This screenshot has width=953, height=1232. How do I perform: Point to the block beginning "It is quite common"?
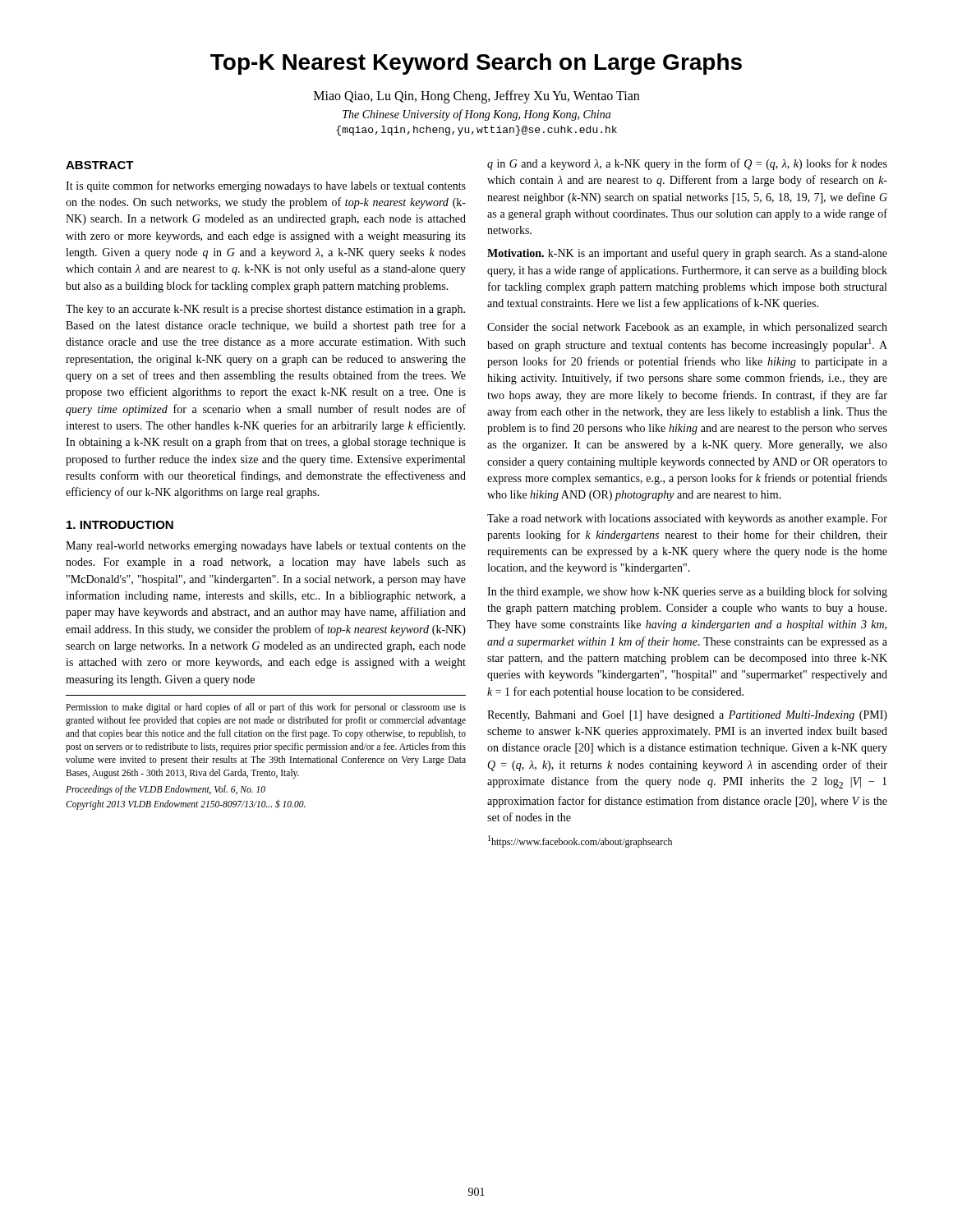[266, 340]
